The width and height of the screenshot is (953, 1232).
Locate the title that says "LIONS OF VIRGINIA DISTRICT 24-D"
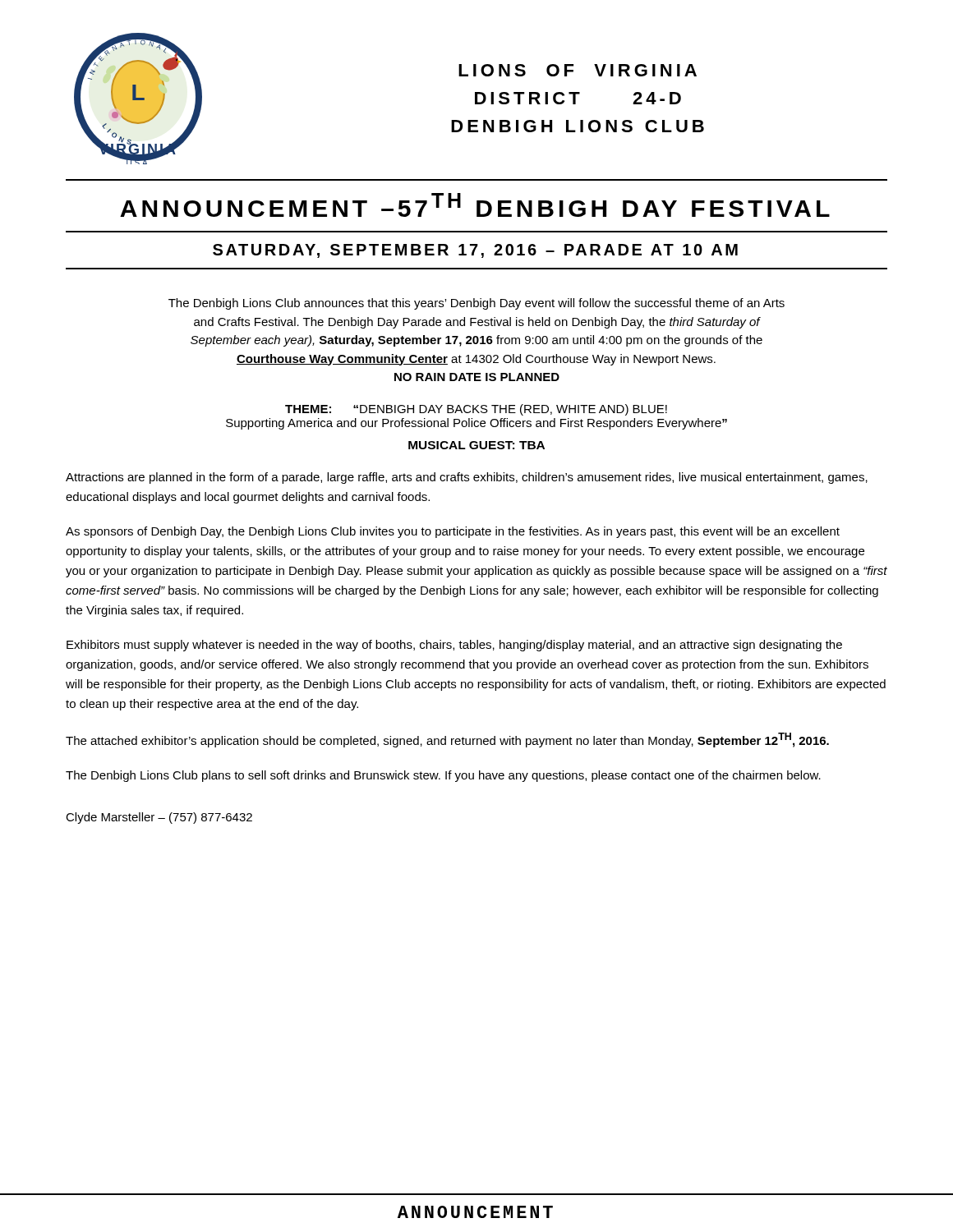point(579,98)
